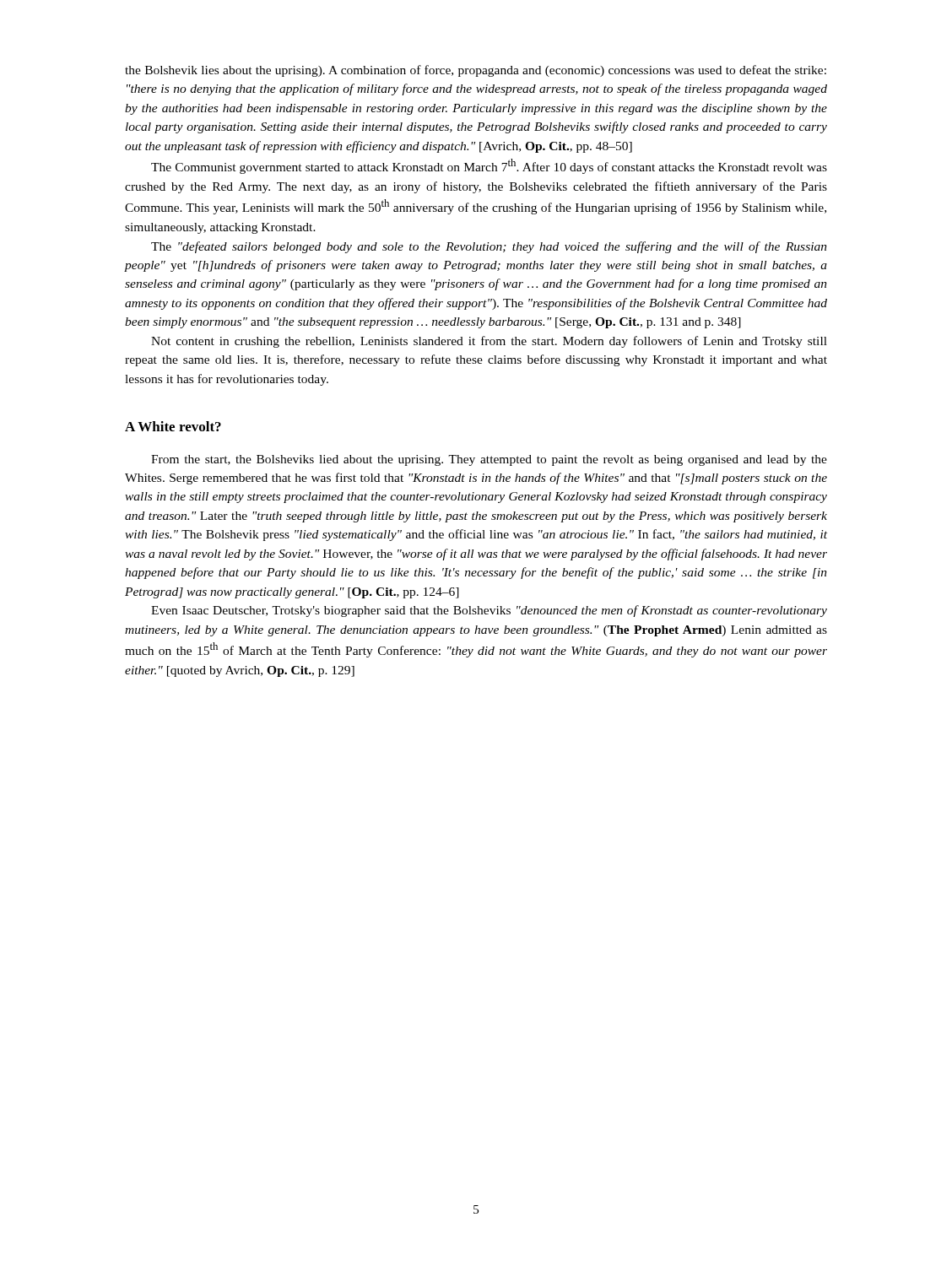Locate the block of text that opens with "Even Isaac Deutscher, Trotsky's biographer said that the"
This screenshot has height=1266, width=952.
[x=476, y=640]
